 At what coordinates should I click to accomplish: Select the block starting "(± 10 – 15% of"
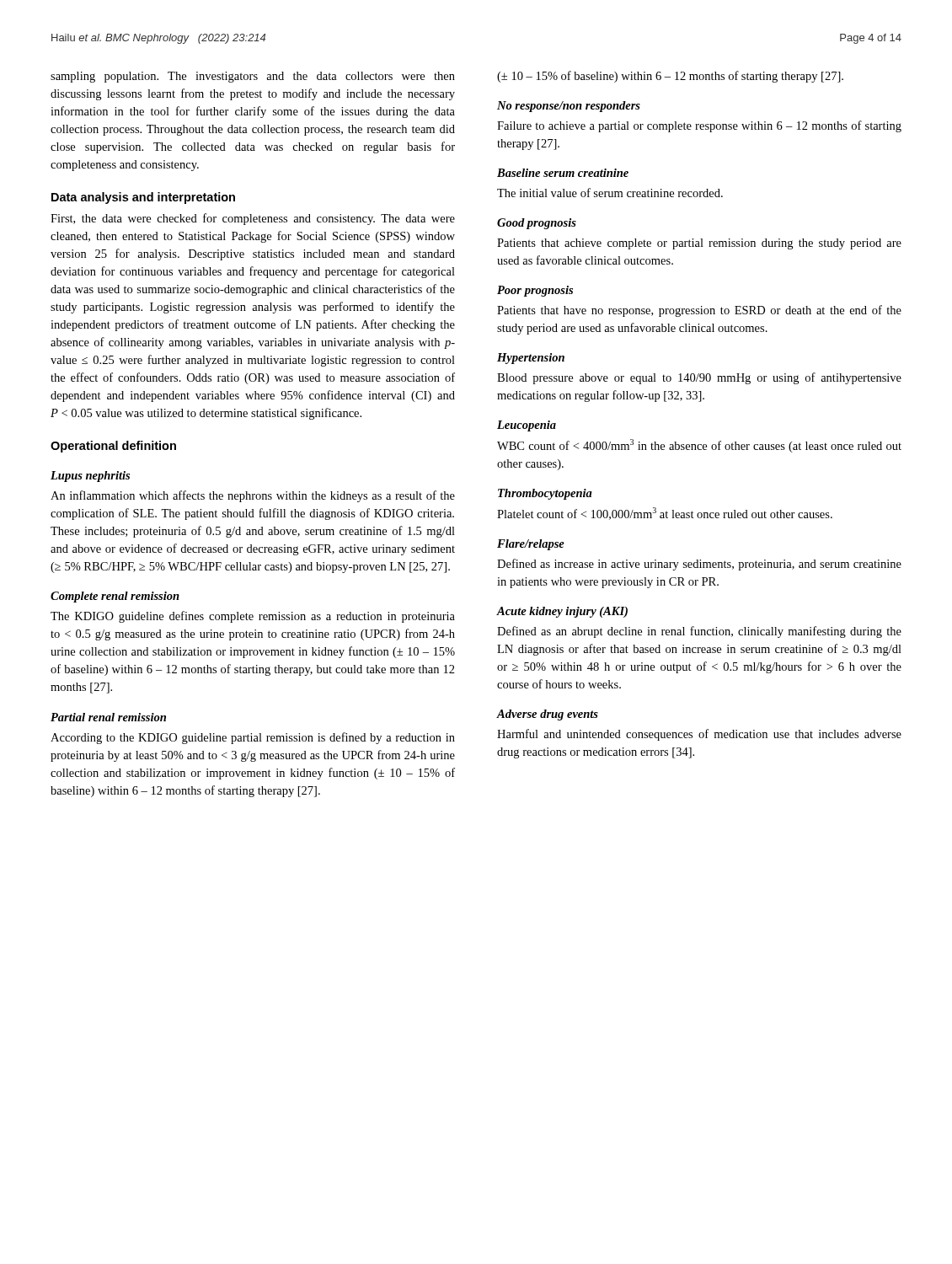pos(699,76)
